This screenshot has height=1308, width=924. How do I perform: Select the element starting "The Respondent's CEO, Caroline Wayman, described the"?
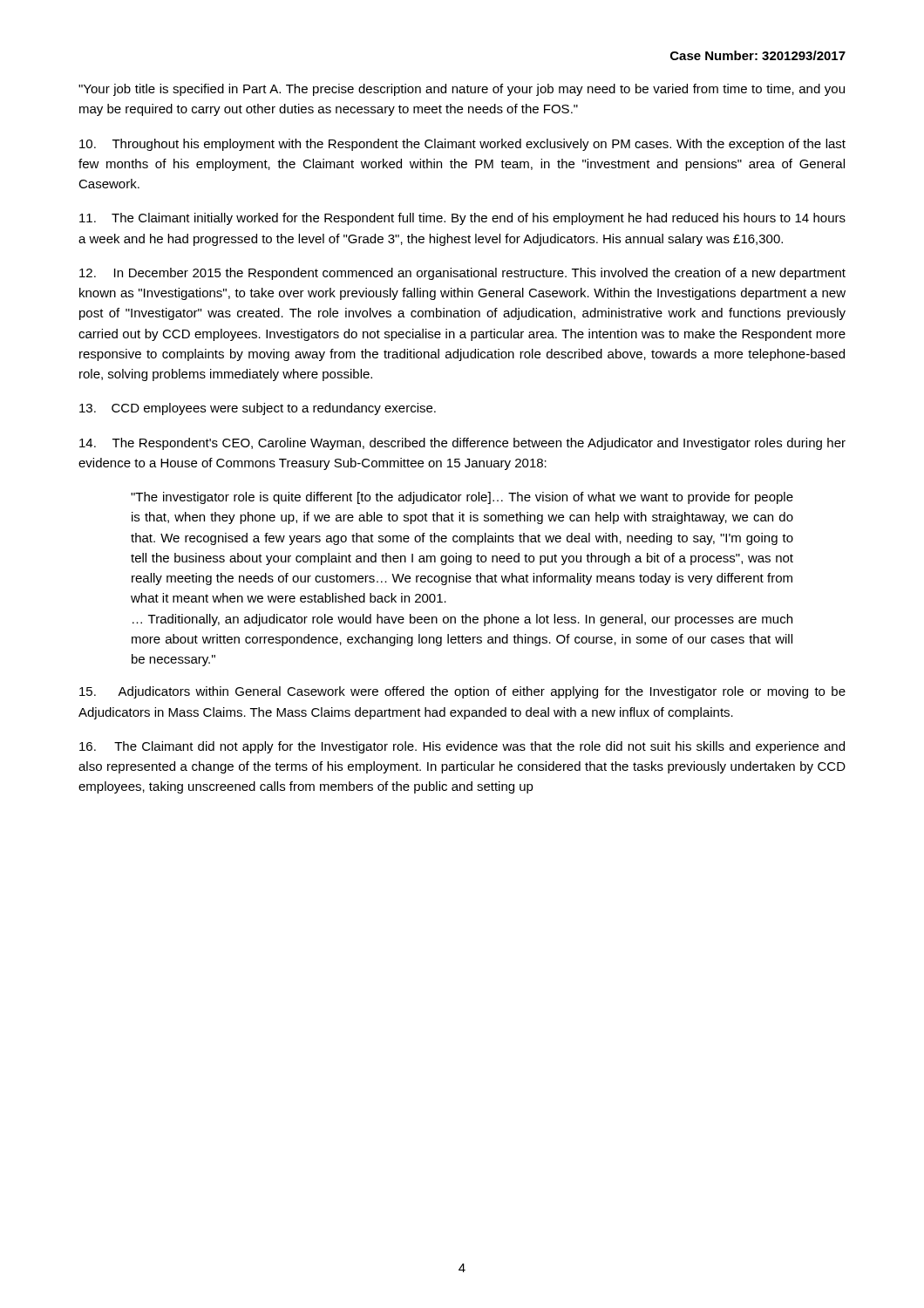(x=462, y=452)
